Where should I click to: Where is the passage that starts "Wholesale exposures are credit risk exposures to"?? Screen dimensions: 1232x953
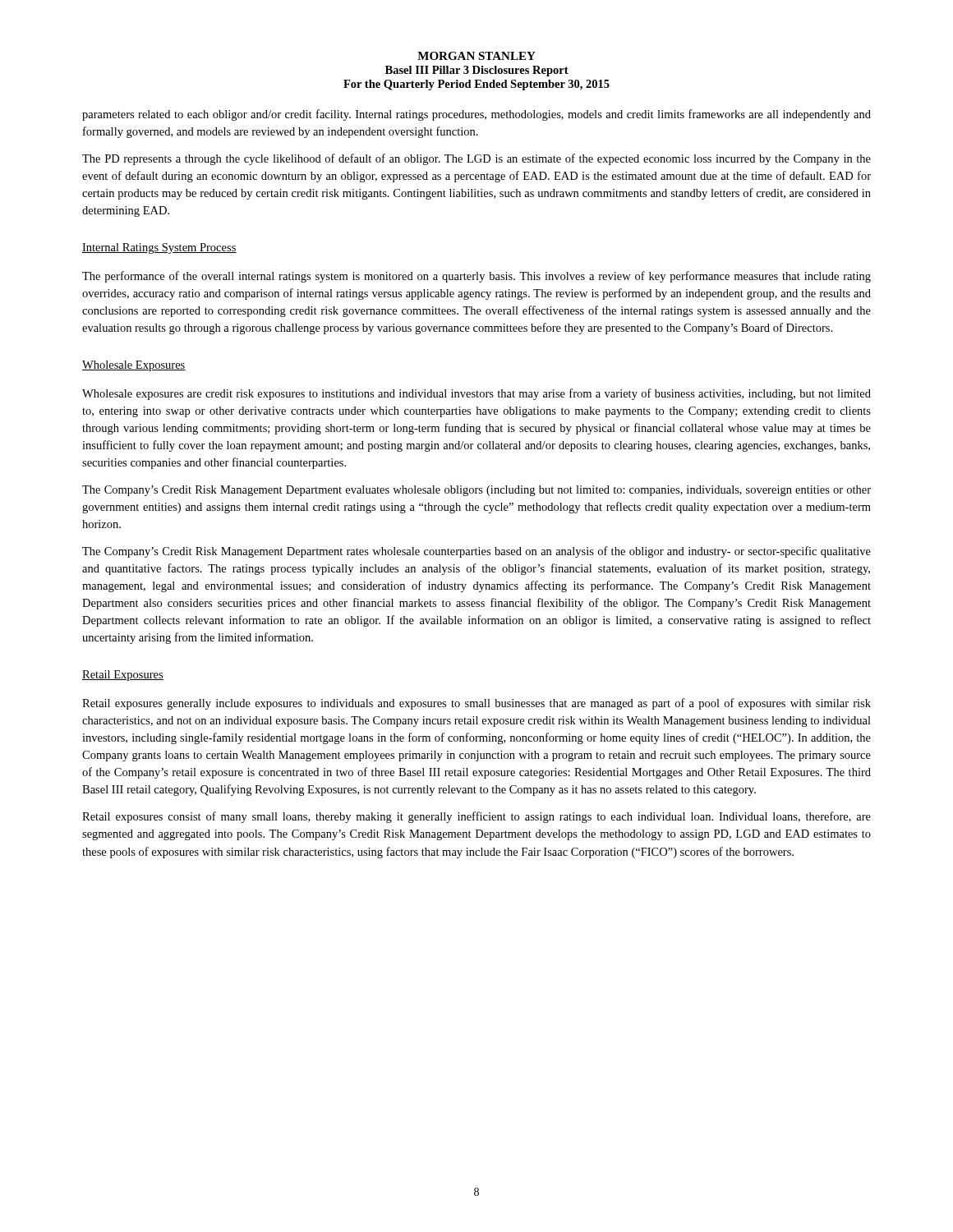476,428
